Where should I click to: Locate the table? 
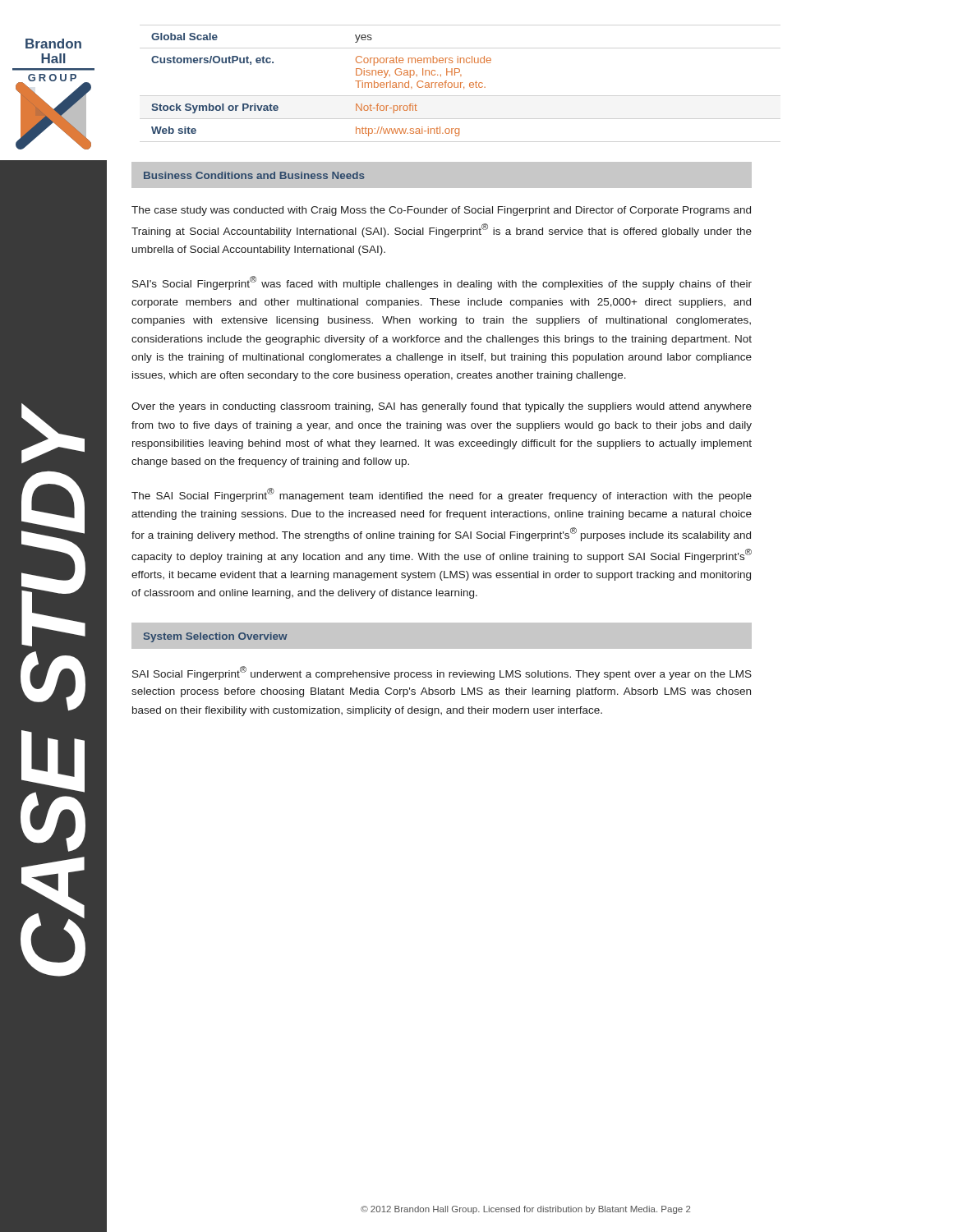448,83
